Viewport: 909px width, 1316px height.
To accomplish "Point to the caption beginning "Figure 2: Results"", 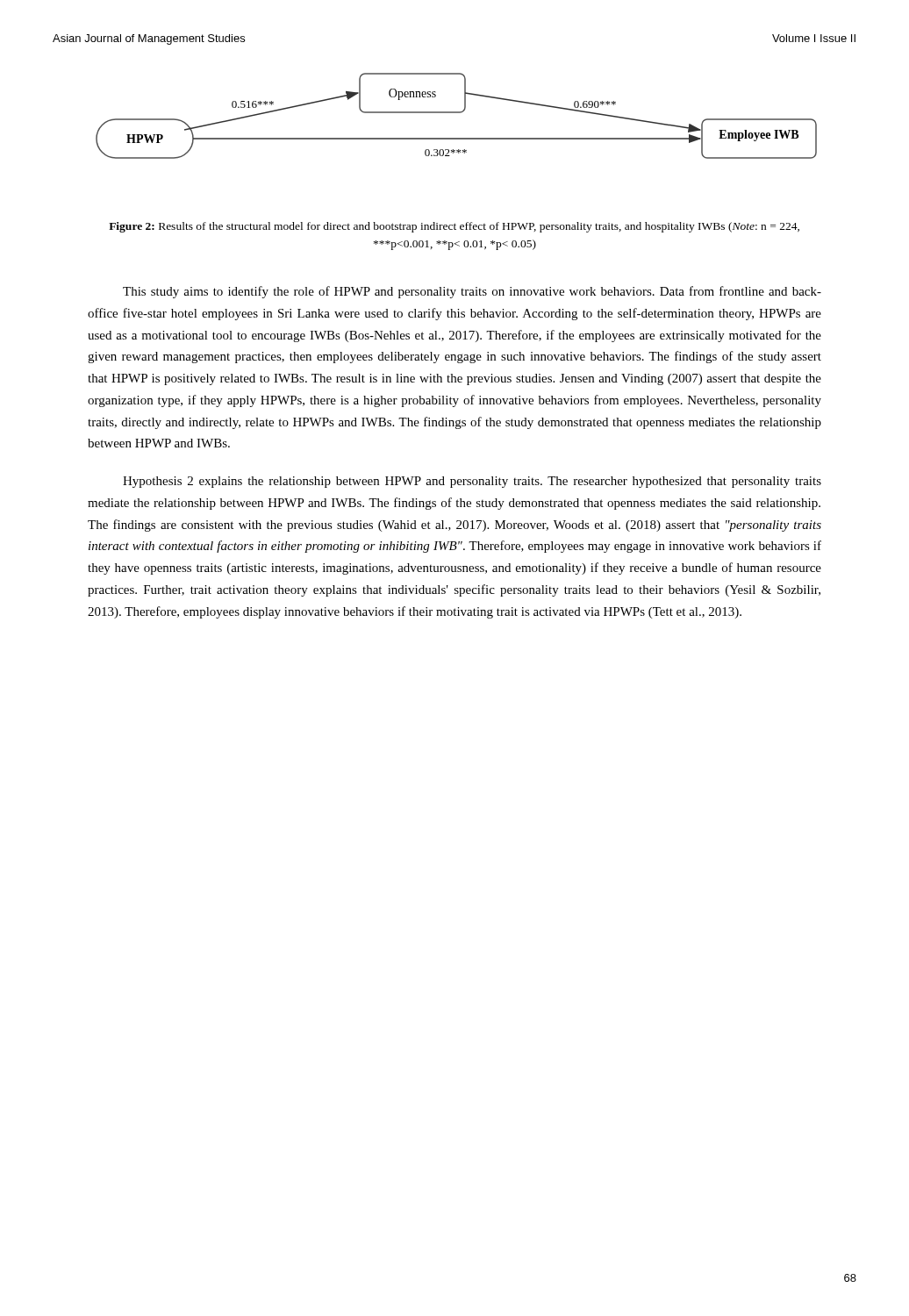I will click(x=454, y=235).
